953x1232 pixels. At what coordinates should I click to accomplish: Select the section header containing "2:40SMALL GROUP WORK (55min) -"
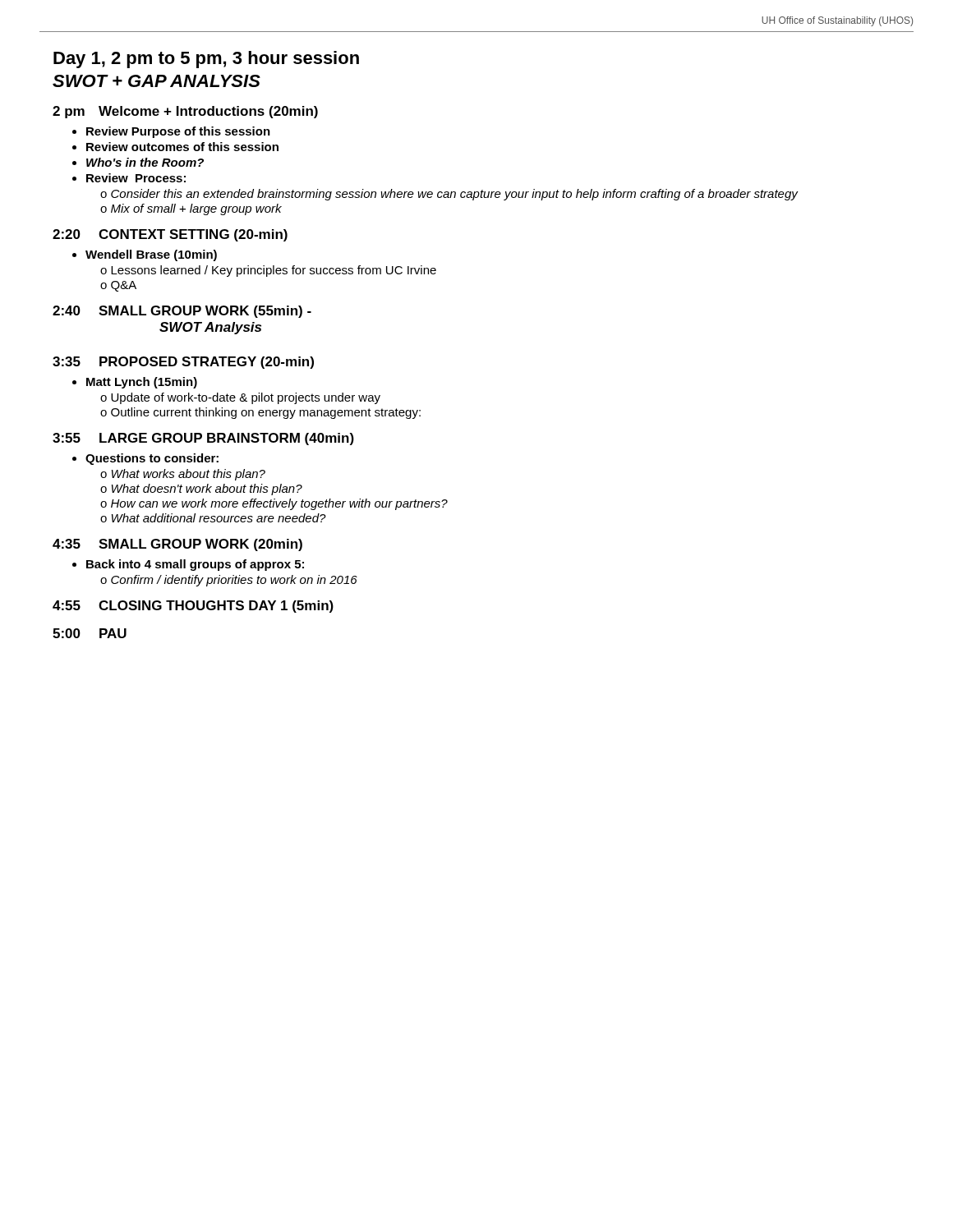(182, 312)
